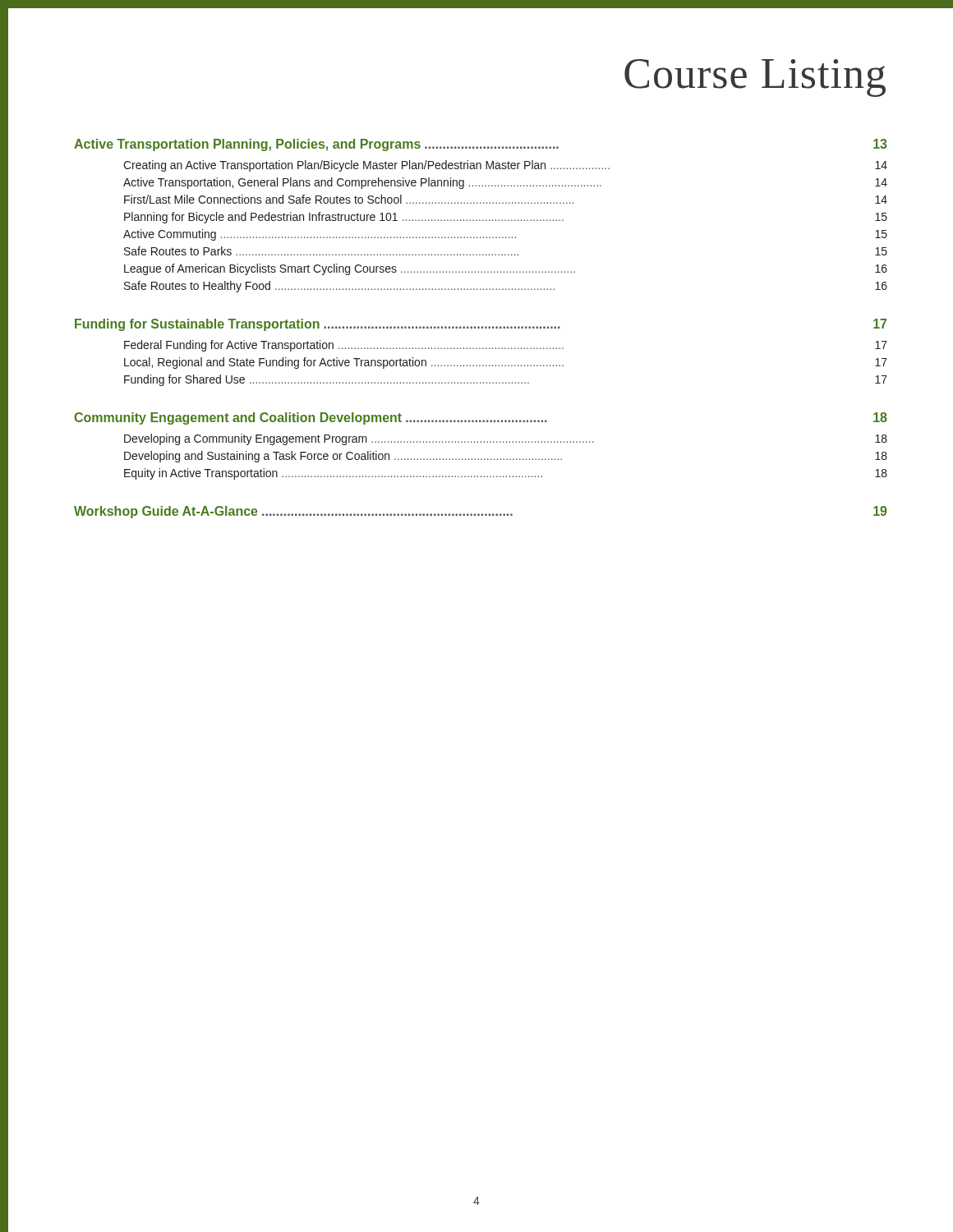The image size is (953, 1232).
Task: Locate the element starting "Funding for Sustainable"
Action: (x=481, y=324)
